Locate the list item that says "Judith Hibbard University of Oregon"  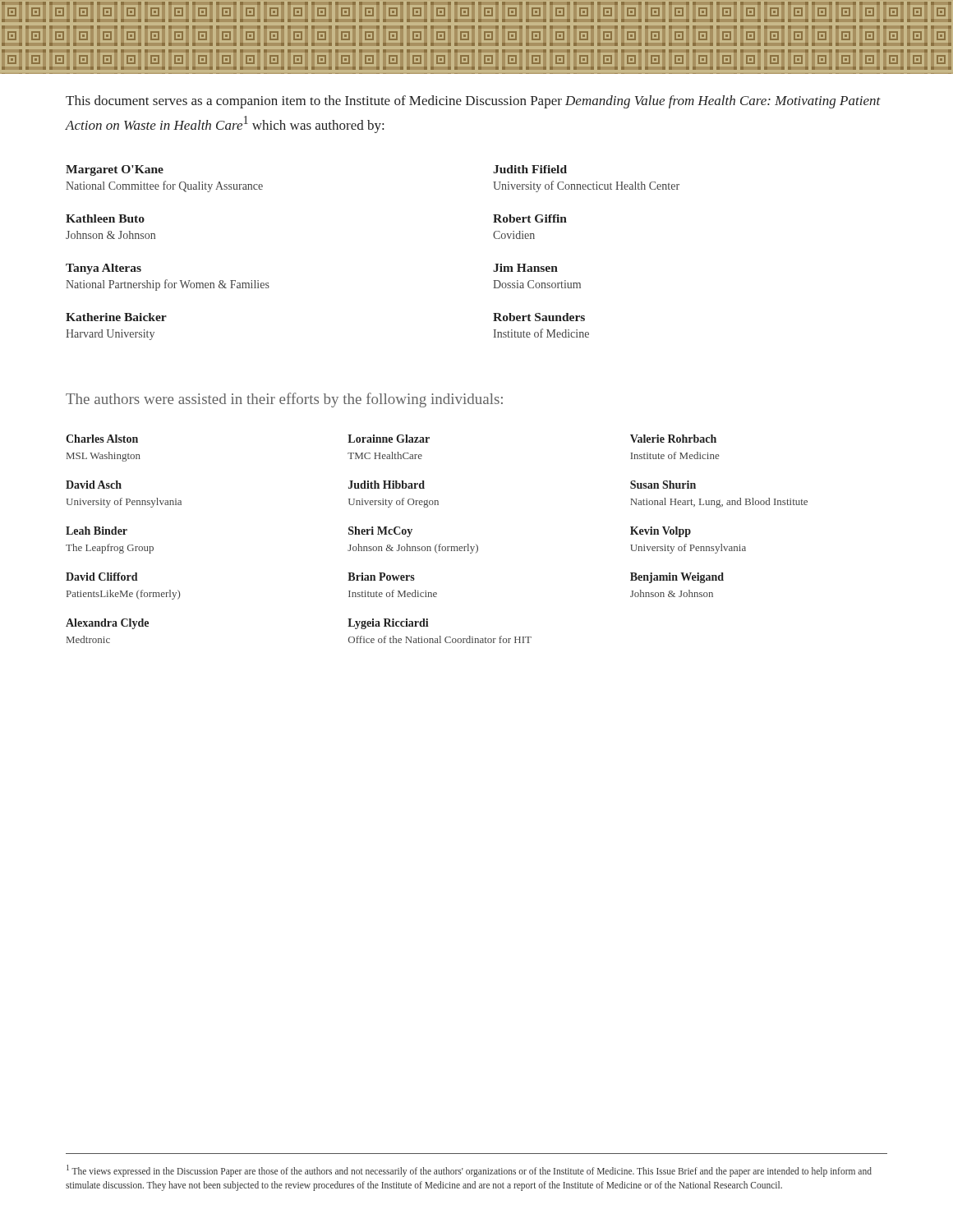pyautogui.click(x=387, y=485)
